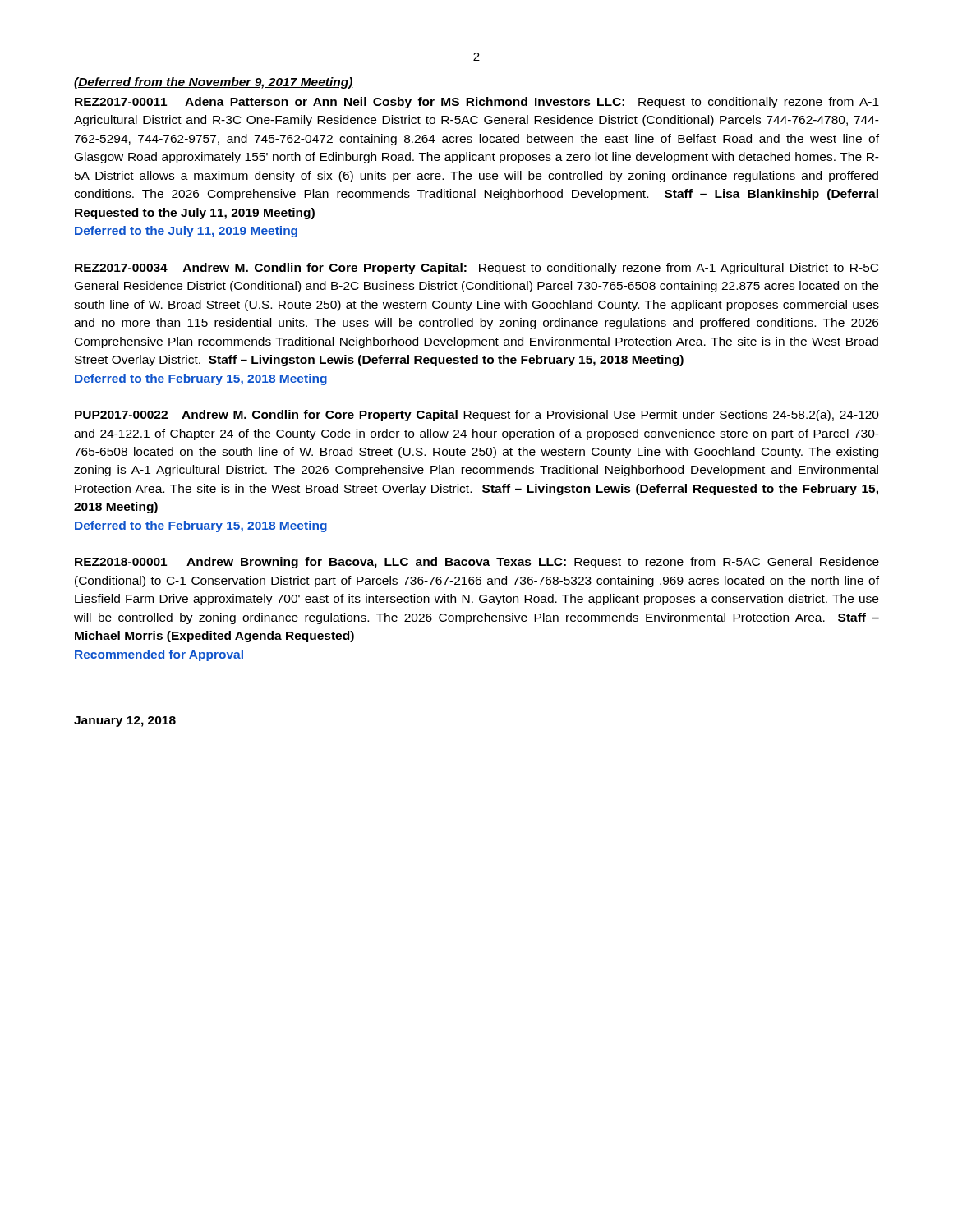953x1232 pixels.
Task: Click on the text block with the text "REZ2017-00034 Andrew M. Condlin for Core Property"
Action: (476, 323)
